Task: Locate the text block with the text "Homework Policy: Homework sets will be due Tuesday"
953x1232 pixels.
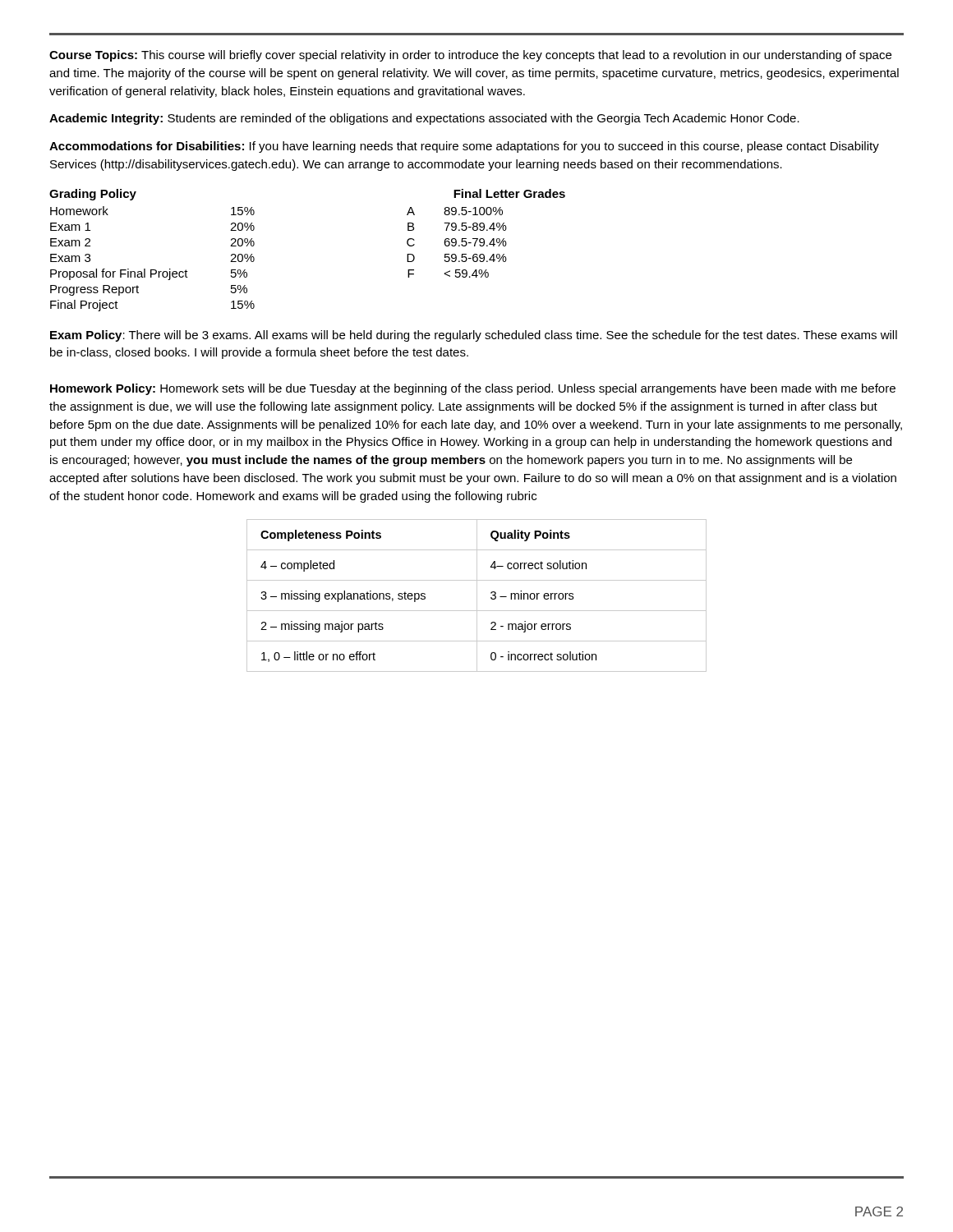Action: coord(476,442)
